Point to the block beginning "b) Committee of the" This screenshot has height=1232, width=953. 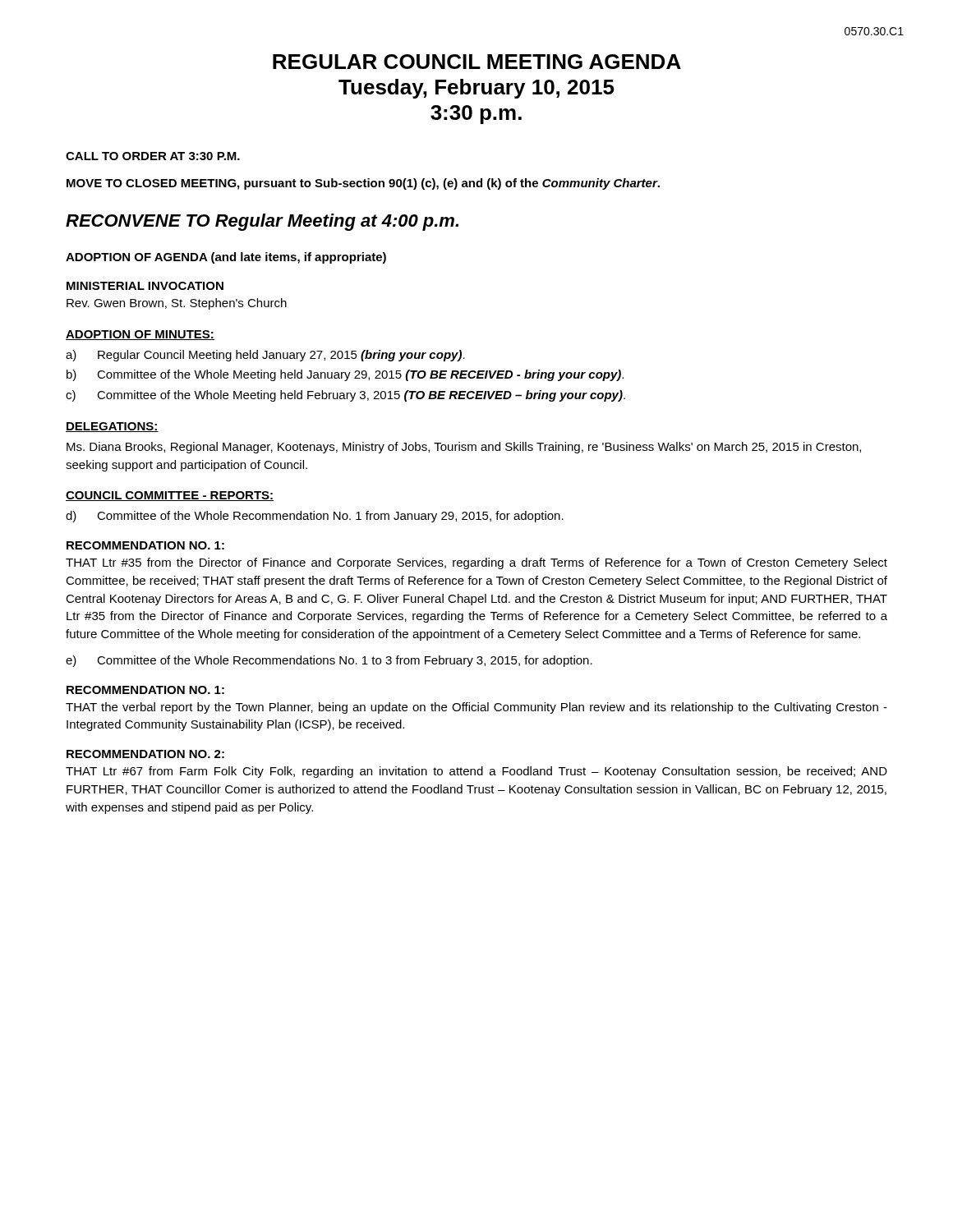click(345, 375)
